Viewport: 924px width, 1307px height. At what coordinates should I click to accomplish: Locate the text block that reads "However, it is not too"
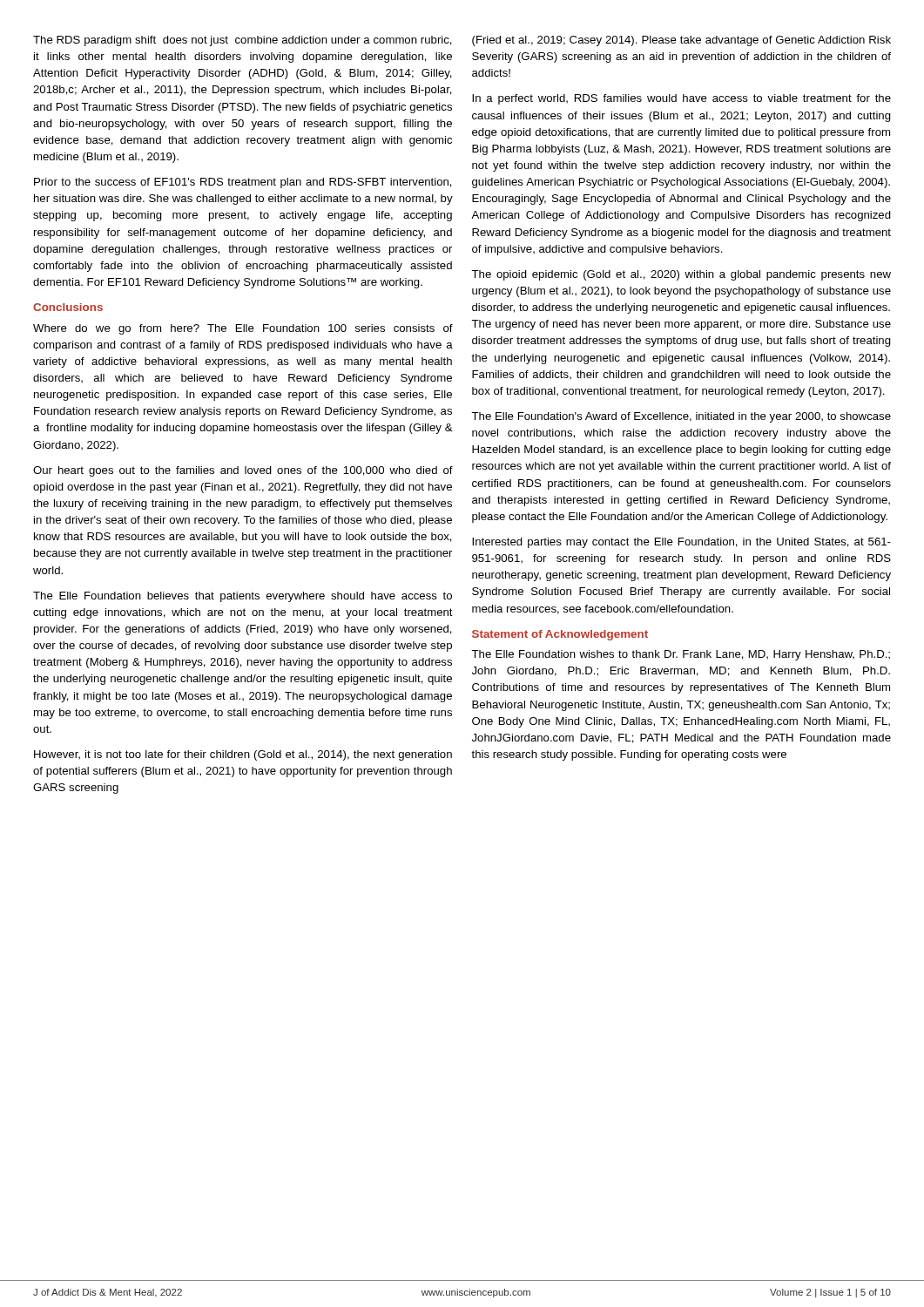tap(243, 771)
